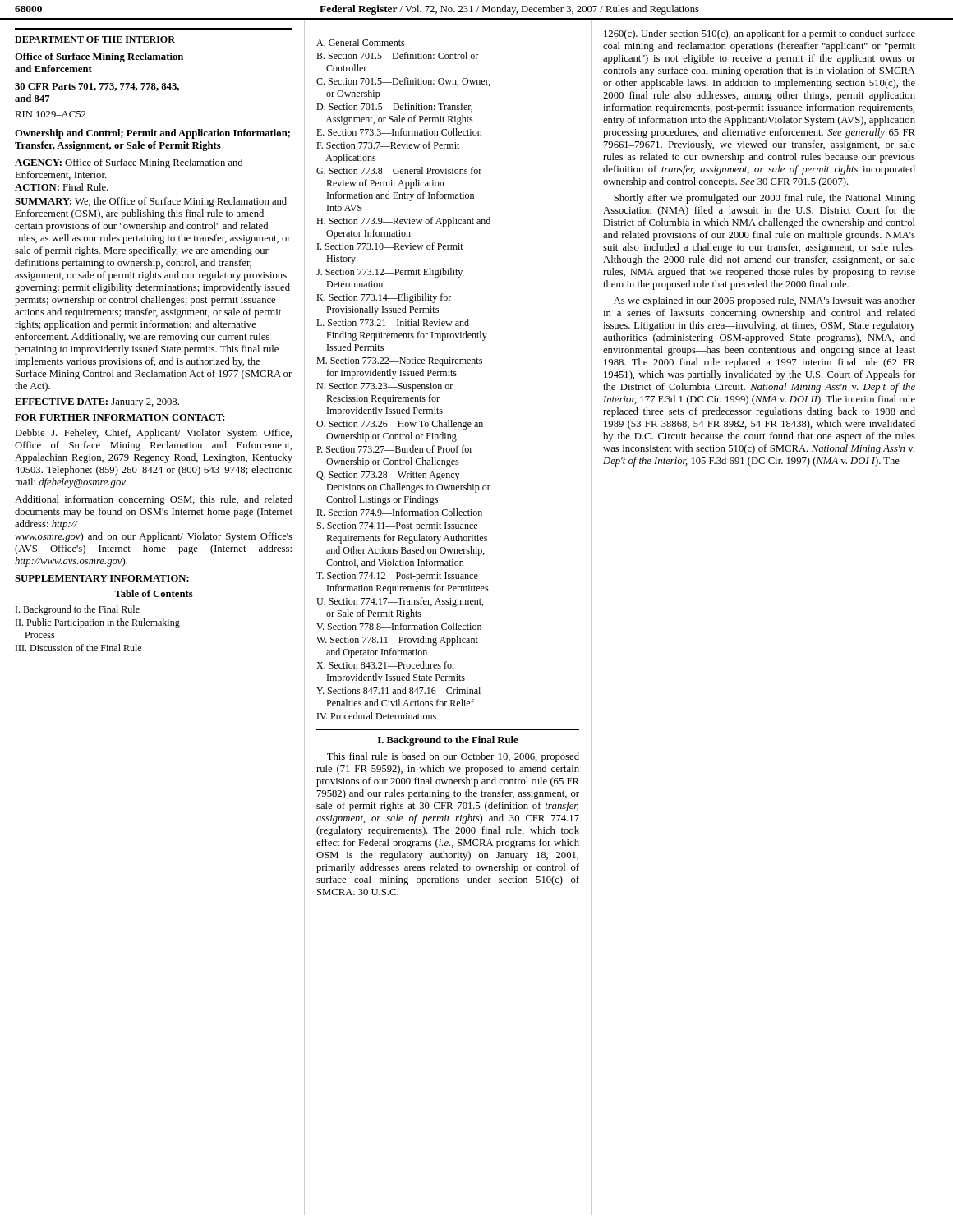Select the passage starting "This final rule is"
953x1232 pixels.
click(448, 825)
